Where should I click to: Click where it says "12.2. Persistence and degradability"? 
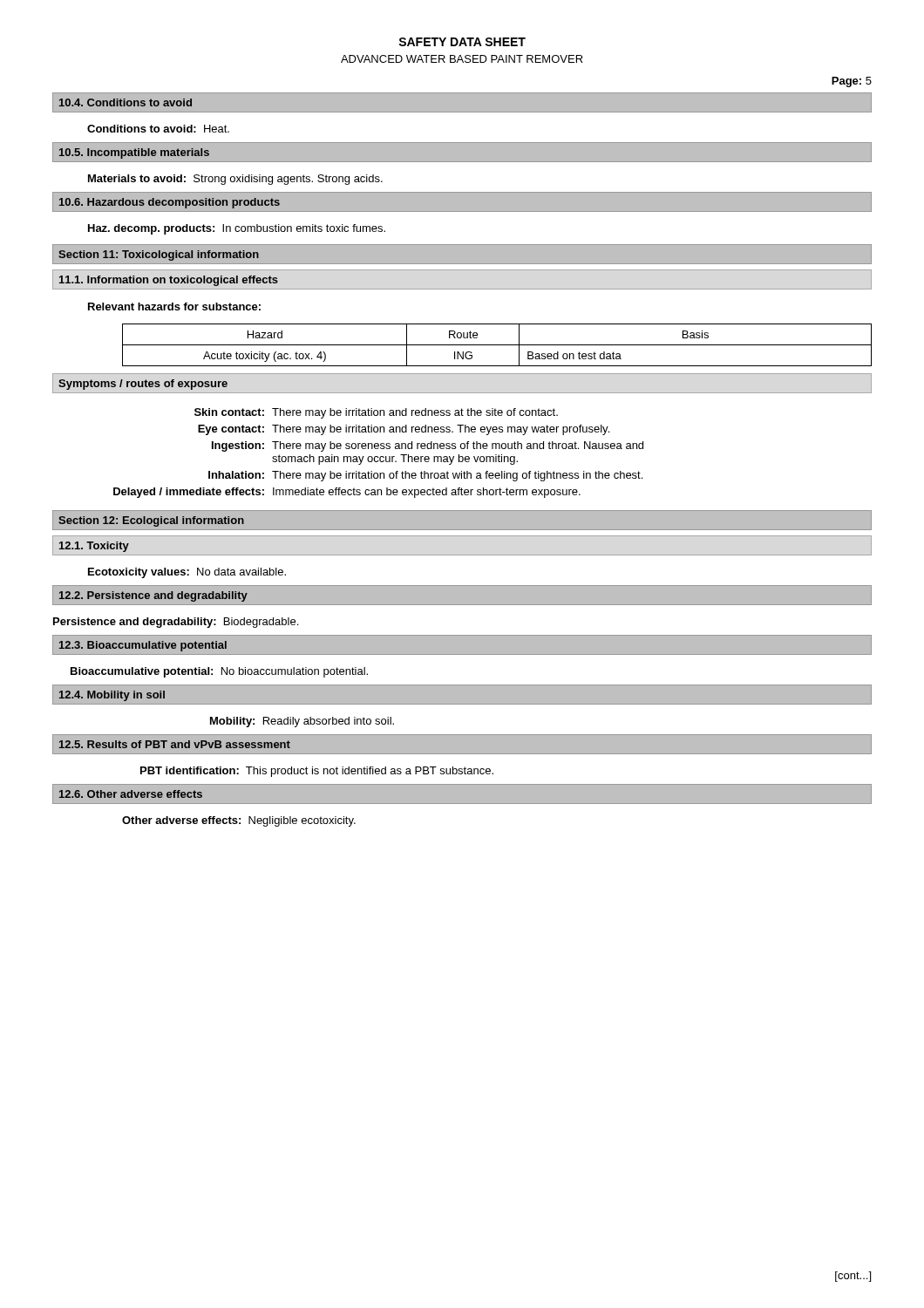[153, 595]
